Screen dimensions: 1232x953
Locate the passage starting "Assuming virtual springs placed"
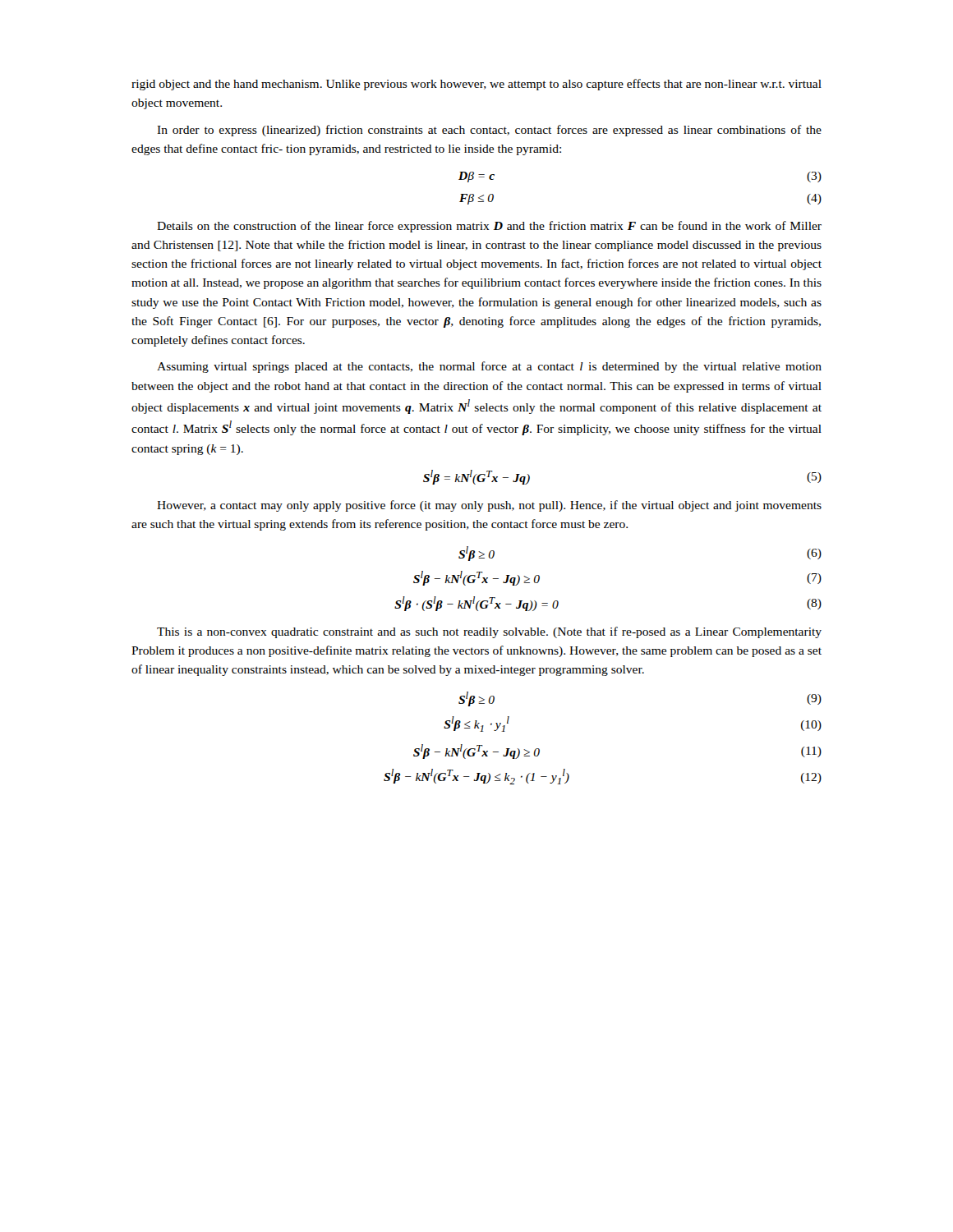point(476,407)
